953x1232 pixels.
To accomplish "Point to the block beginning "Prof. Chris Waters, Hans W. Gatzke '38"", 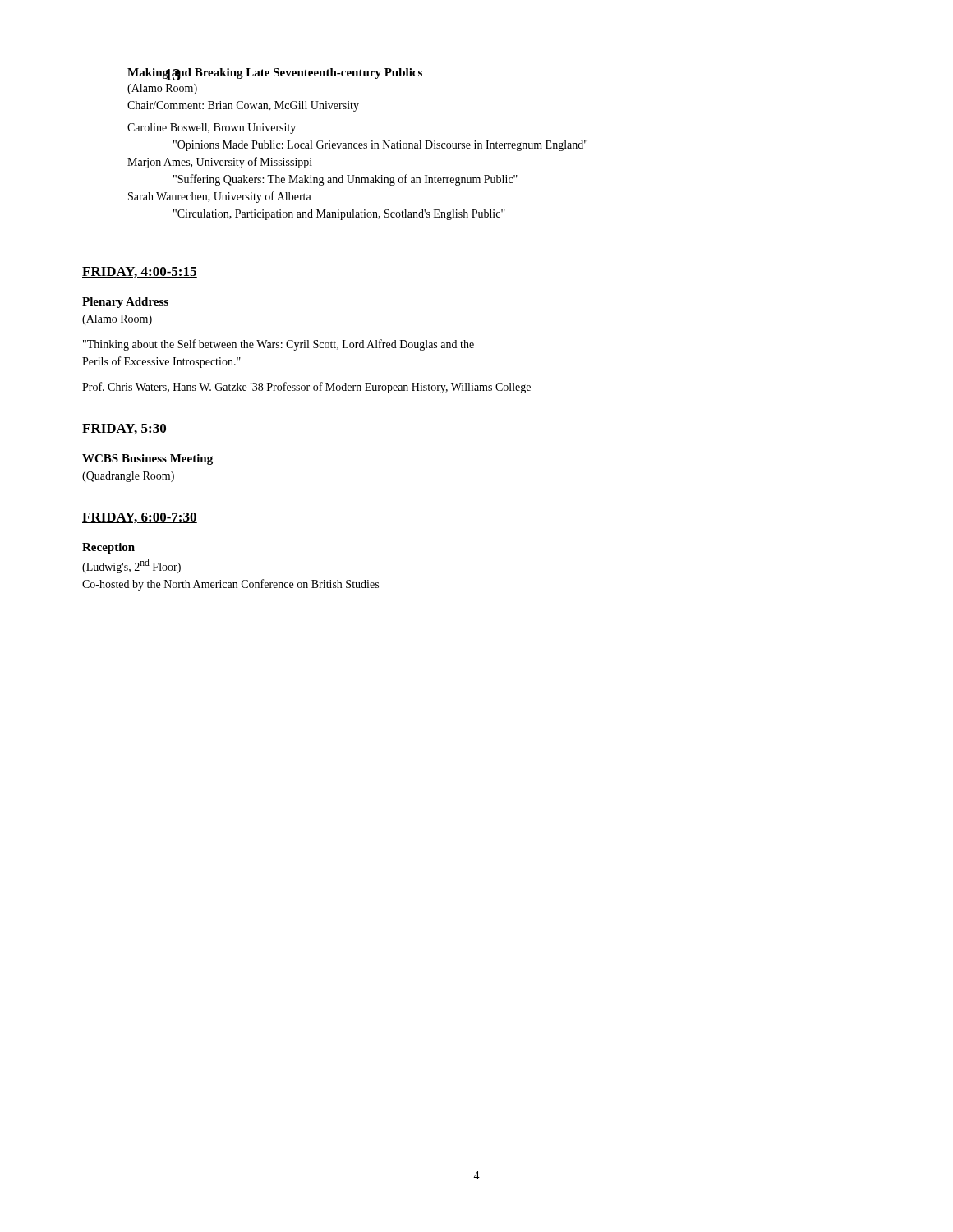I will tap(307, 387).
